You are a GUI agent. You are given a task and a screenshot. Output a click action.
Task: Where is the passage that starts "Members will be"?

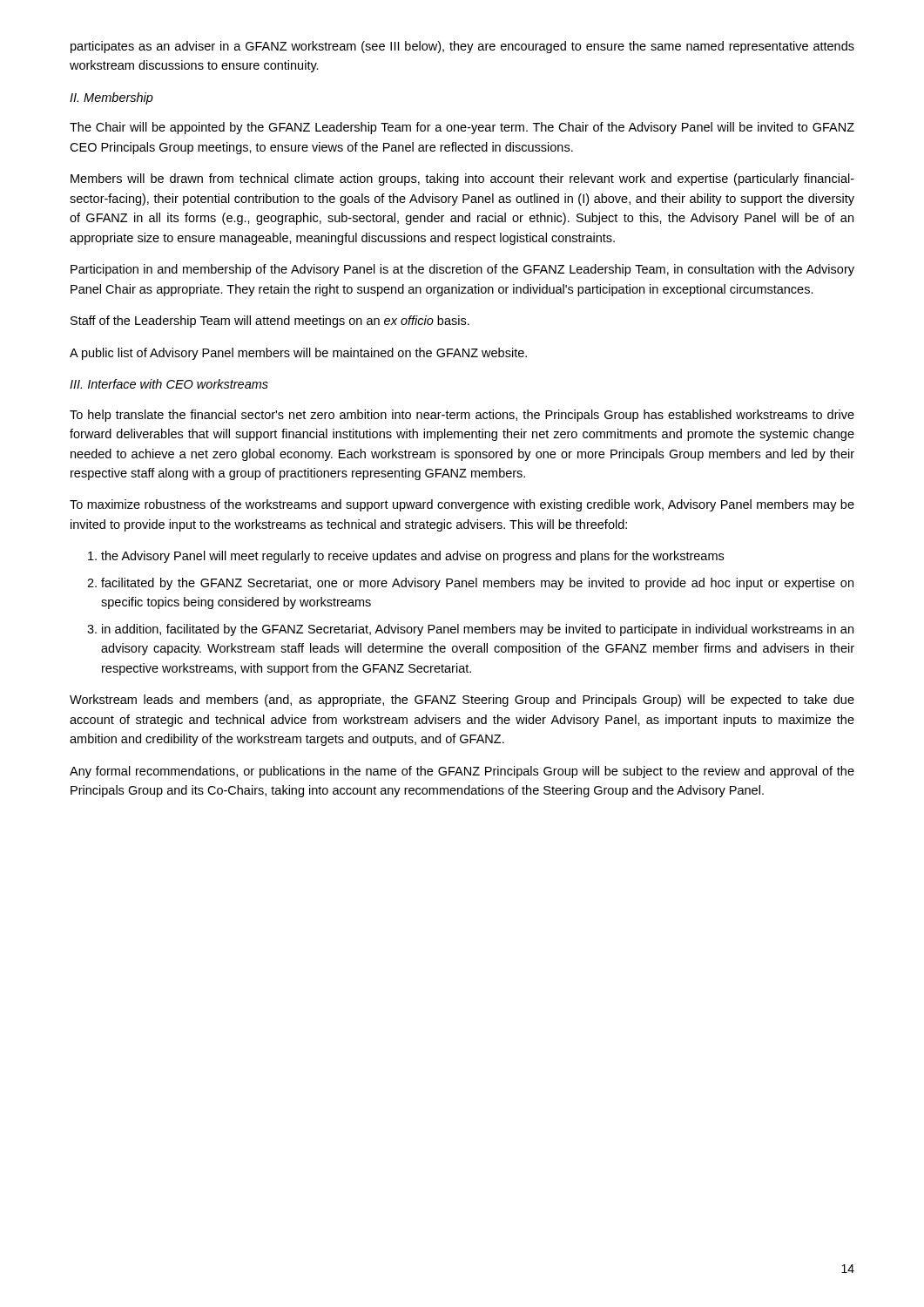coord(462,209)
